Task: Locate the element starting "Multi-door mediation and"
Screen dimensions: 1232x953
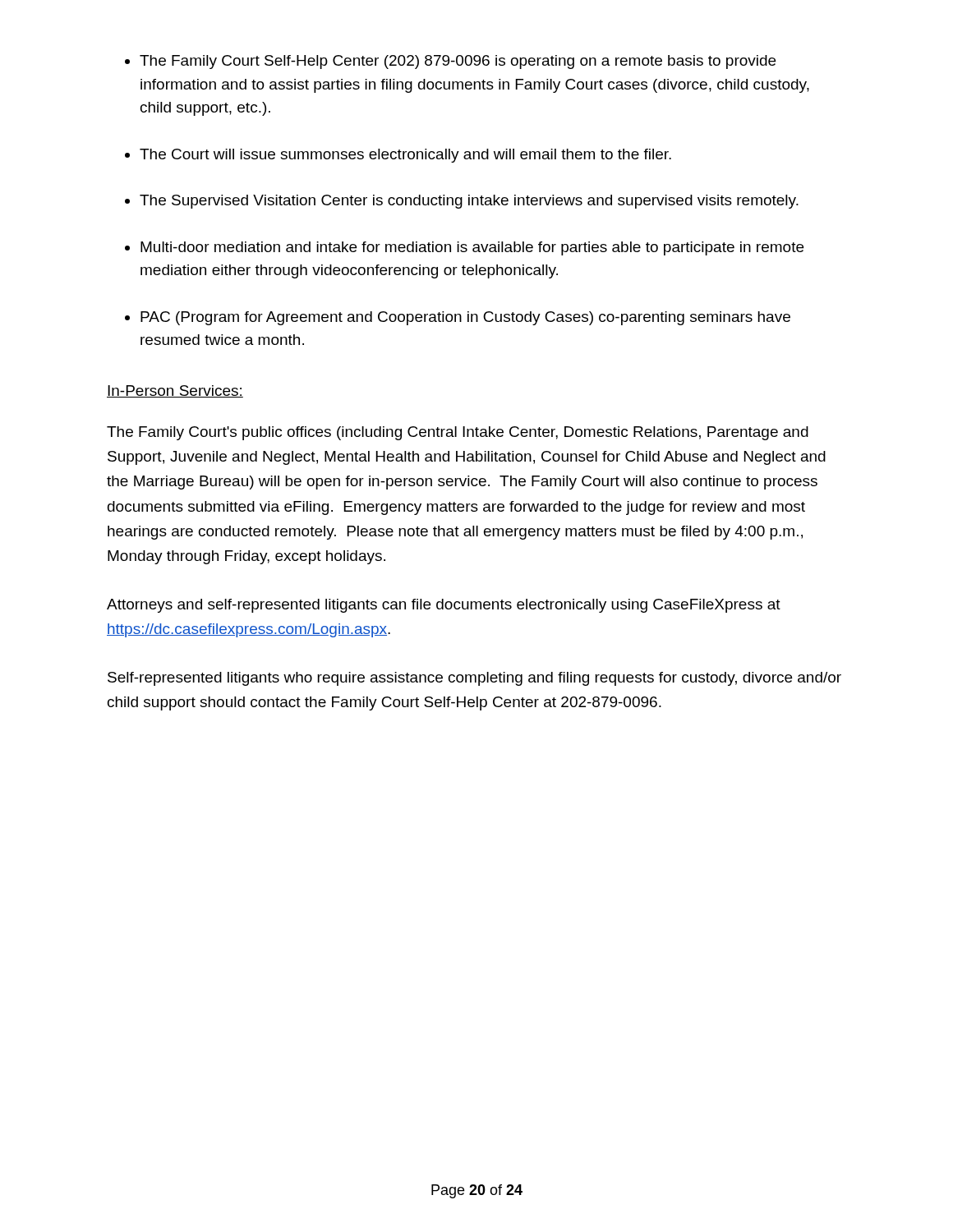Action: pos(472,258)
